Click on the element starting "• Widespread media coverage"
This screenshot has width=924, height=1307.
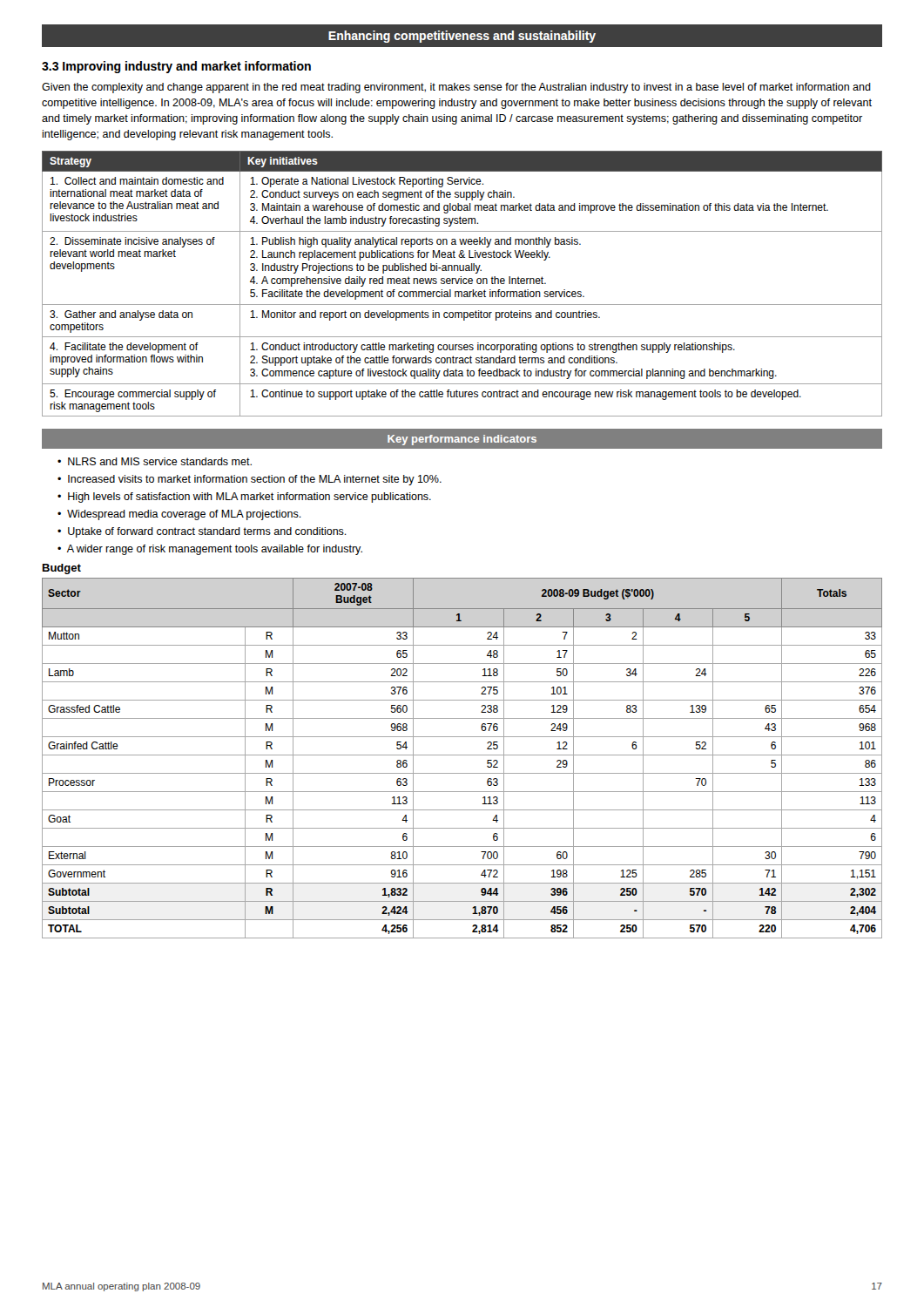click(179, 514)
